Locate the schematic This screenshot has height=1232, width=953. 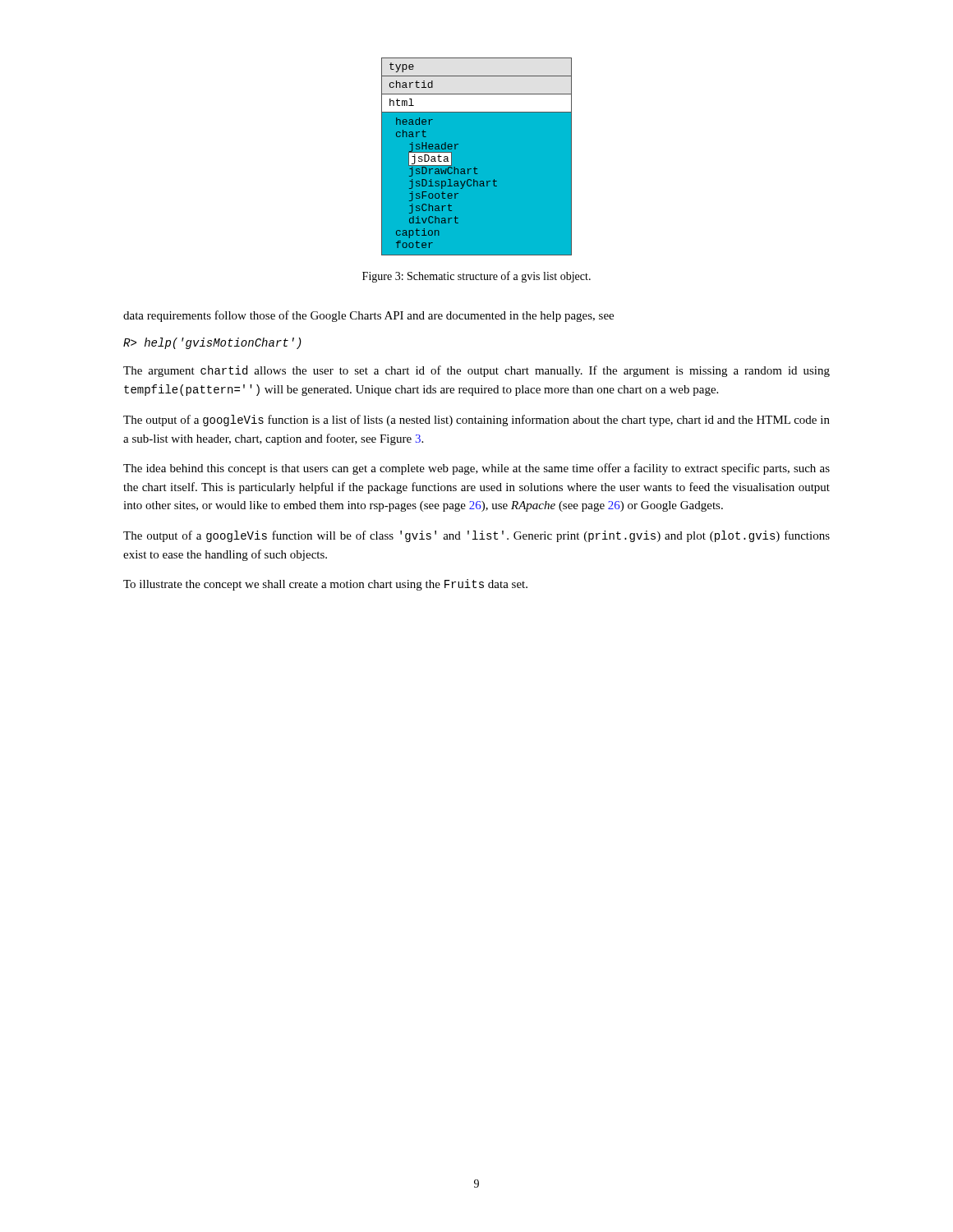(x=476, y=156)
